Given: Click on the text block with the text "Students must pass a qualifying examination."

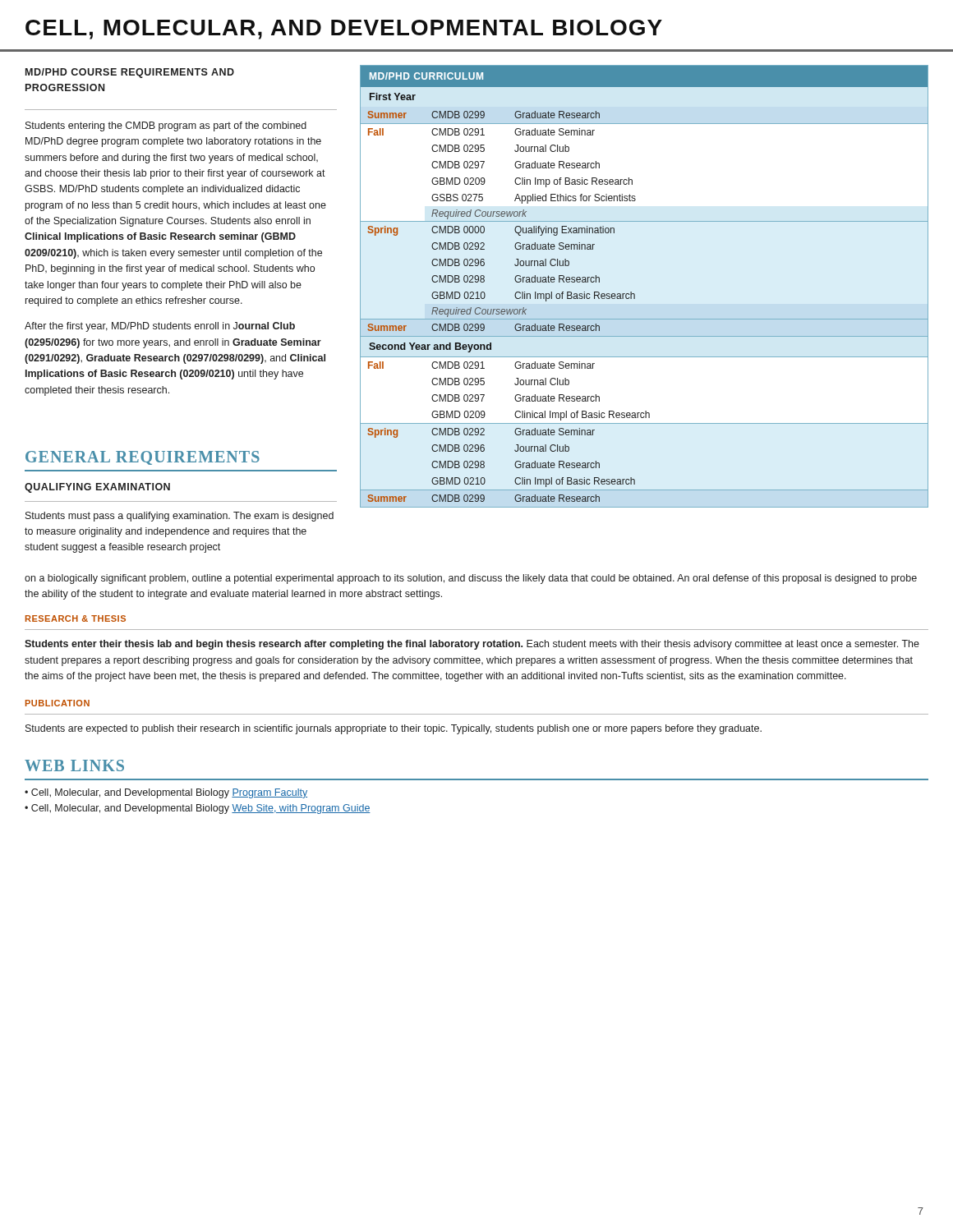Looking at the screenshot, I should pyautogui.click(x=181, y=532).
